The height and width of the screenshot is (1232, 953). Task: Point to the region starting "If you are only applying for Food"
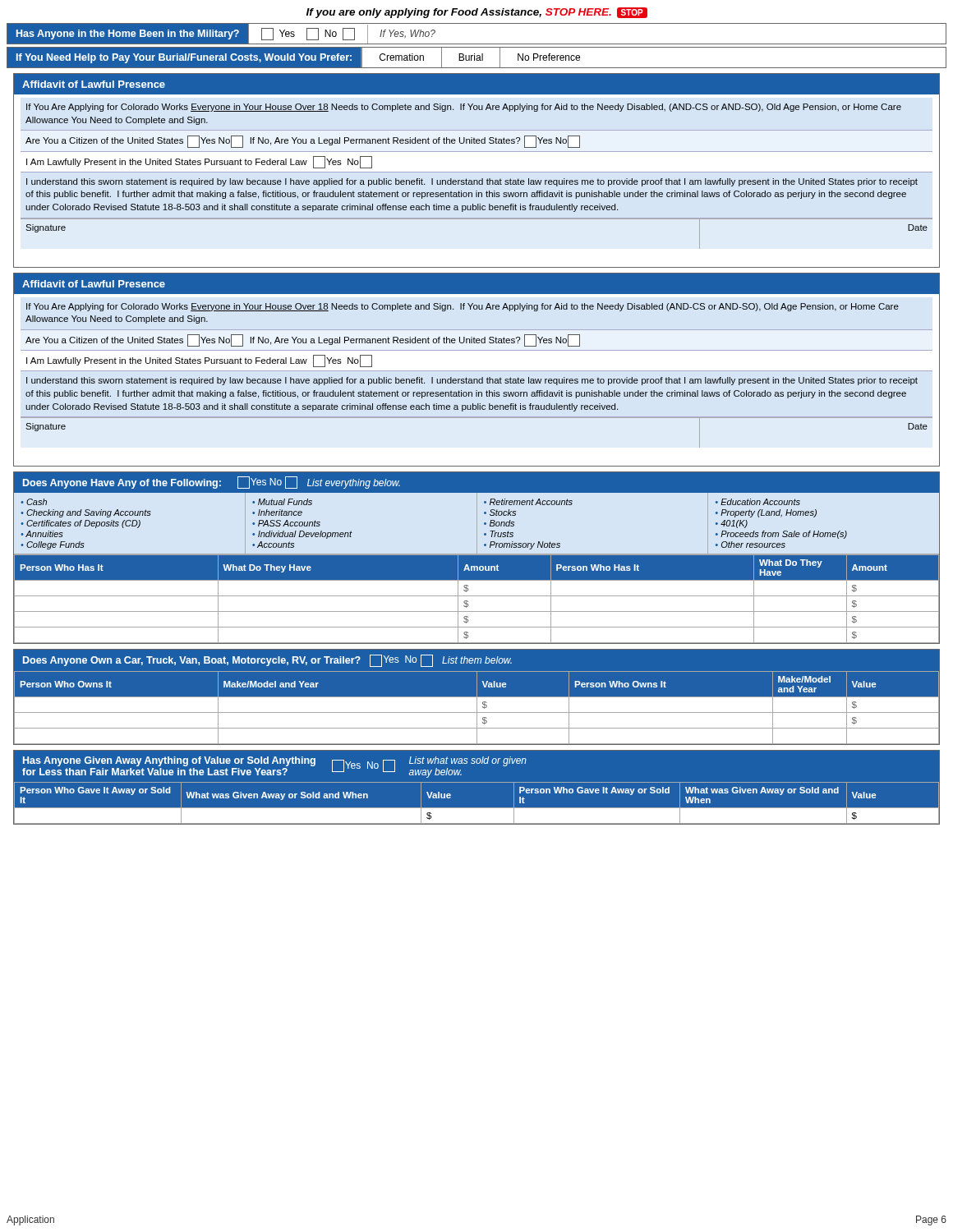pyautogui.click(x=476, y=12)
